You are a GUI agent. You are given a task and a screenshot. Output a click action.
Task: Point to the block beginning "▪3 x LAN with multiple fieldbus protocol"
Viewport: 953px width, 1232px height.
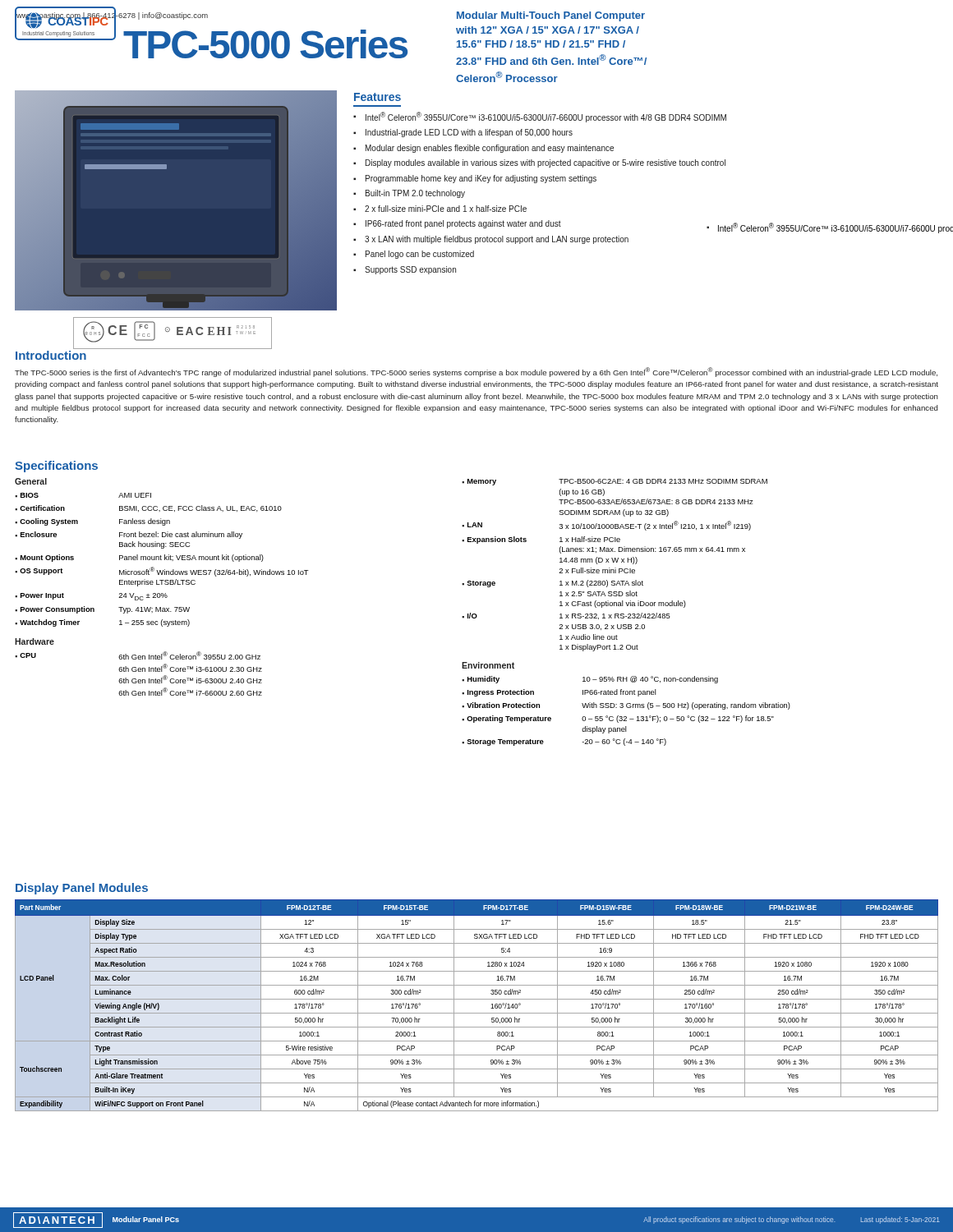point(491,240)
